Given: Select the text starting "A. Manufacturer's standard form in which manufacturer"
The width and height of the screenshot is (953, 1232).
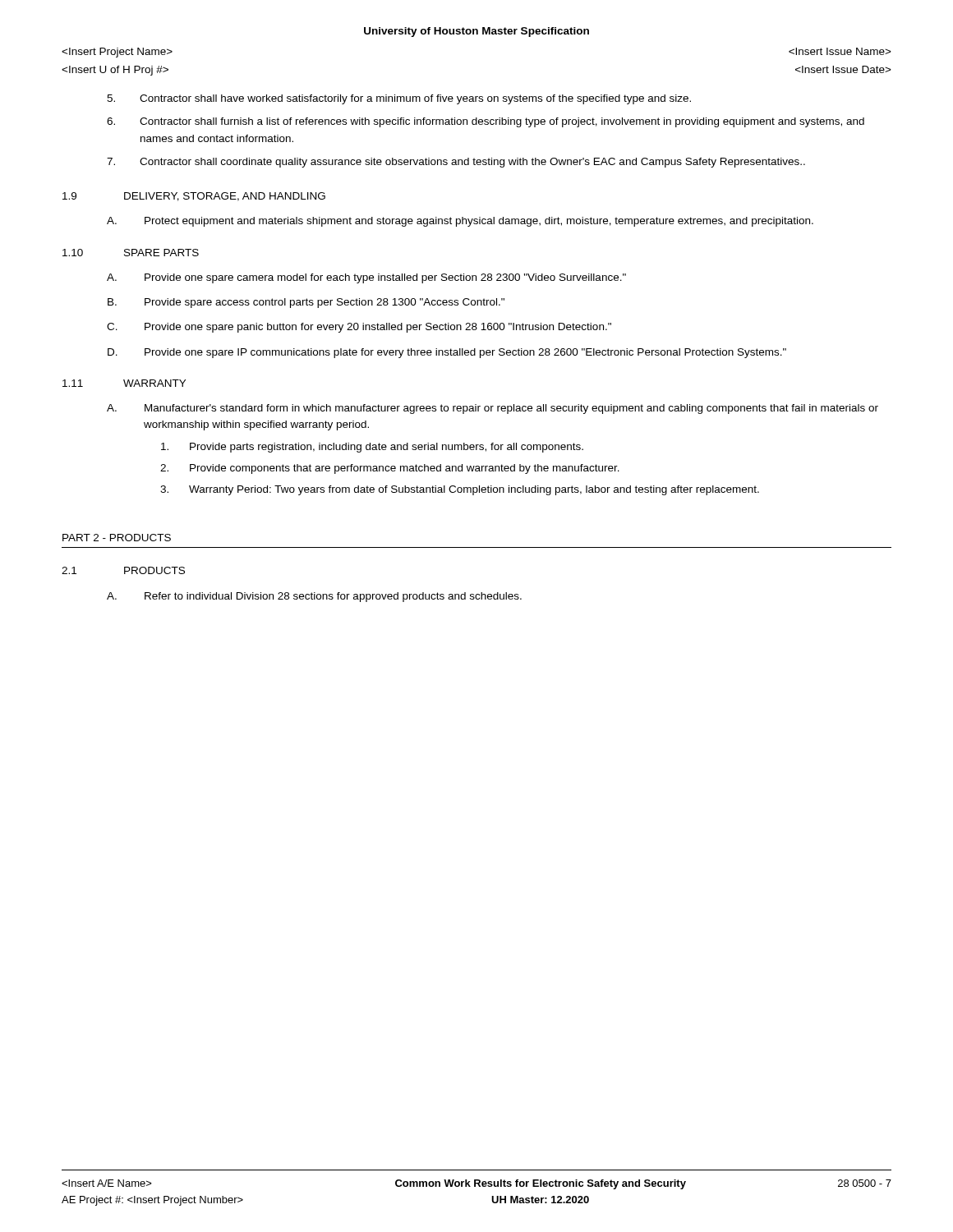Looking at the screenshot, I should (499, 451).
